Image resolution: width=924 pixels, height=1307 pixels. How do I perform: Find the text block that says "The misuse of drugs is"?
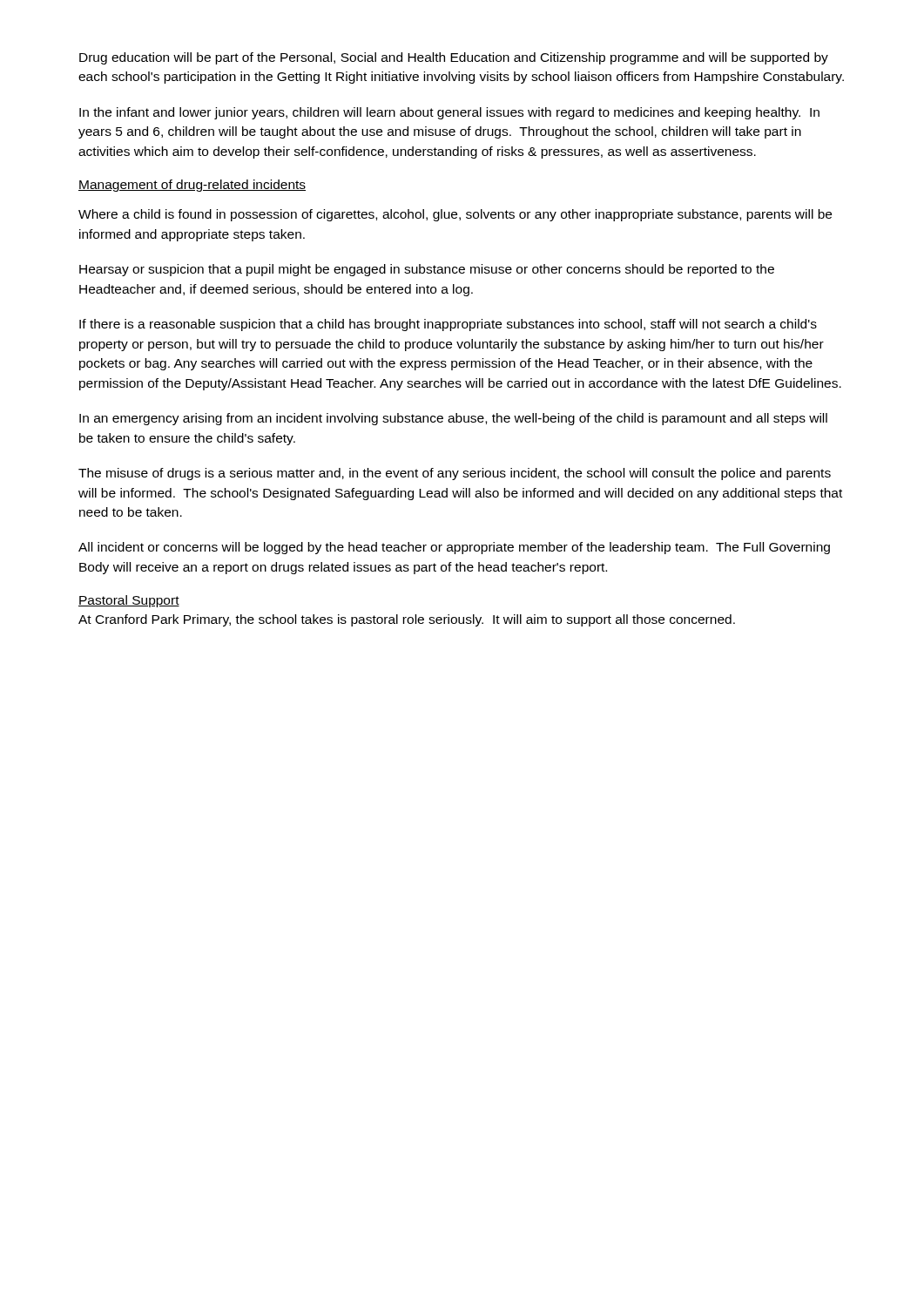(460, 492)
